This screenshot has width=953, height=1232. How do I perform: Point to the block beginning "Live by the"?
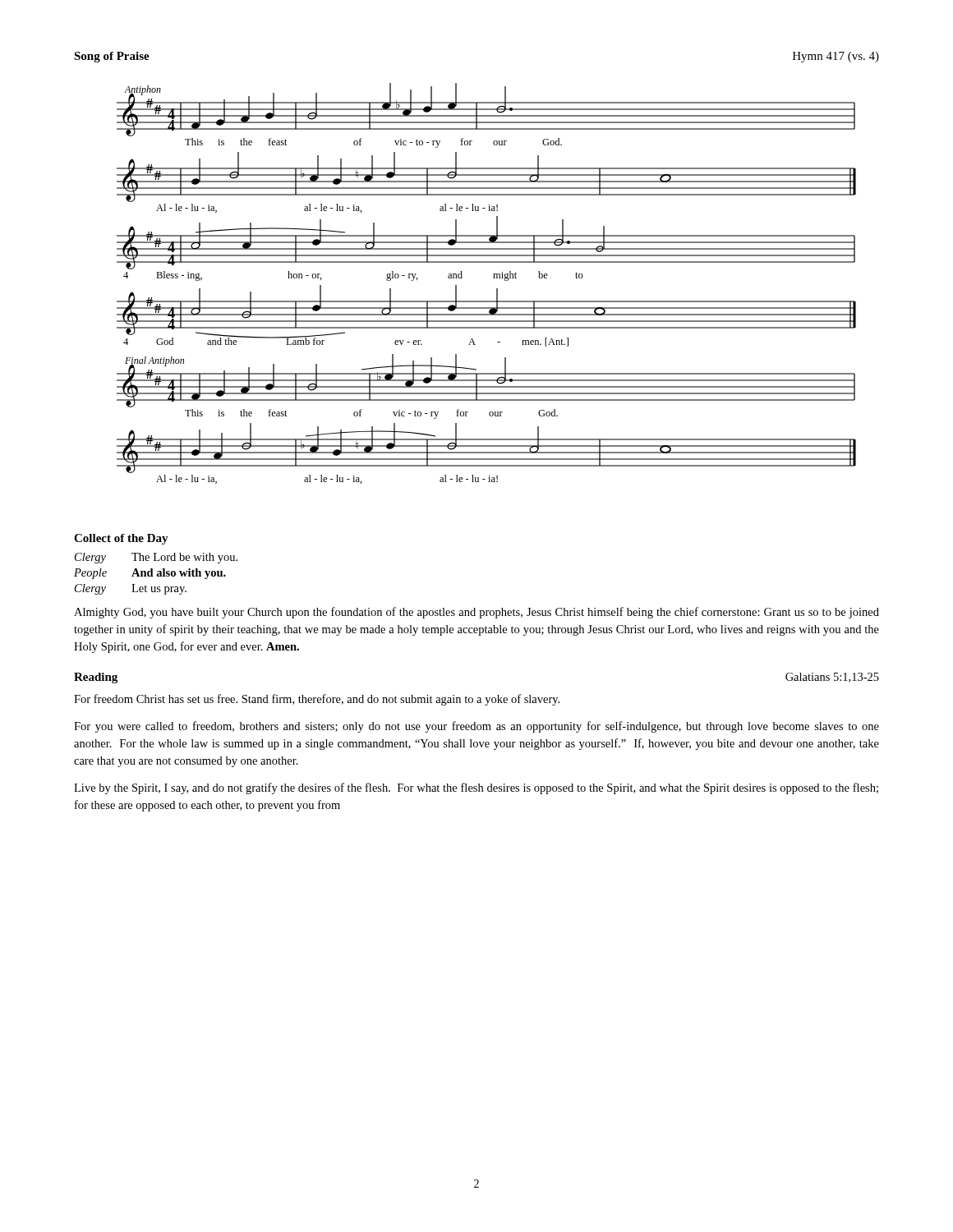point(476,796)
